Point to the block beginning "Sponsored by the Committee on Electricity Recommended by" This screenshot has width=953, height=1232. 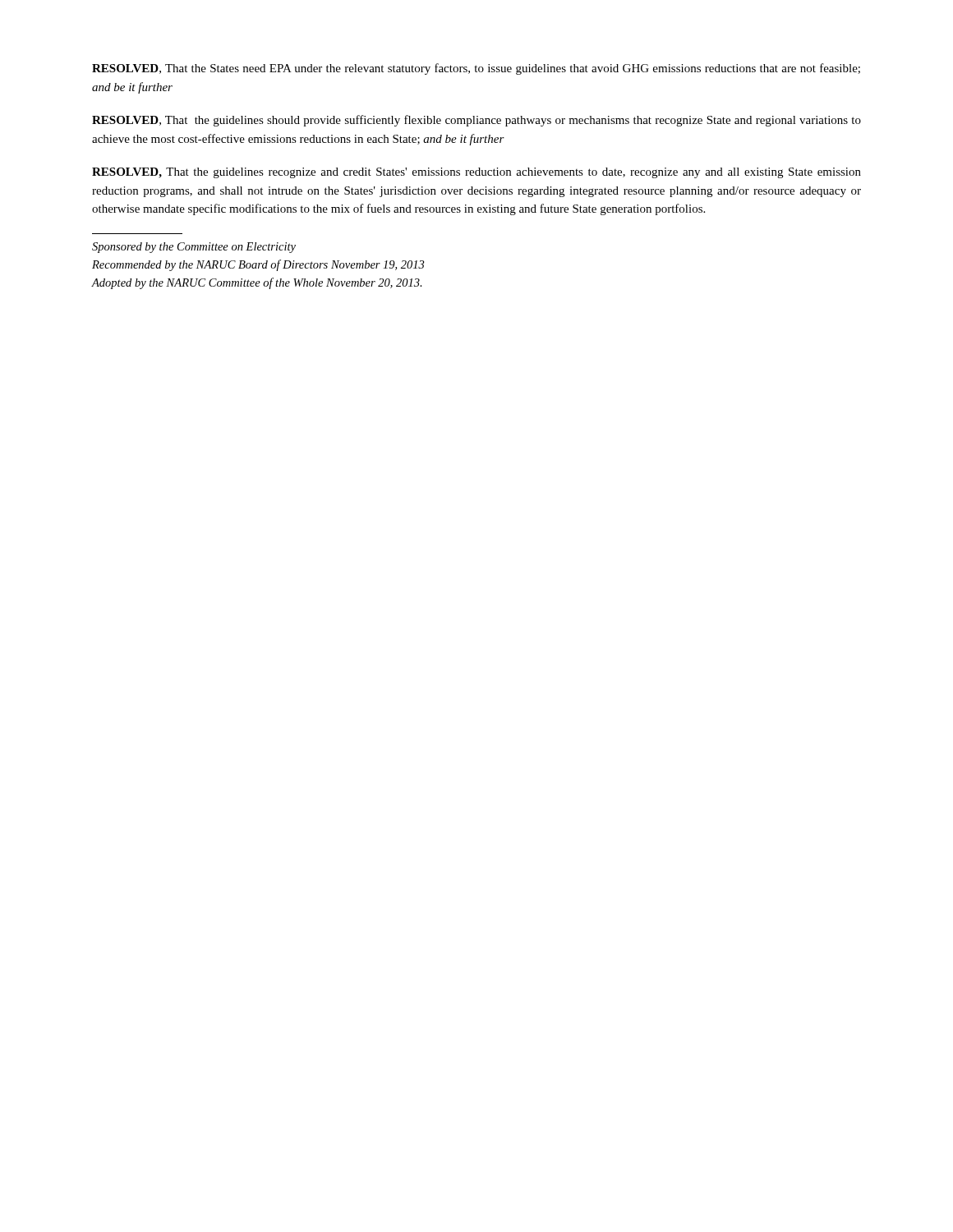pyautogui.click(x=258, y=261)
